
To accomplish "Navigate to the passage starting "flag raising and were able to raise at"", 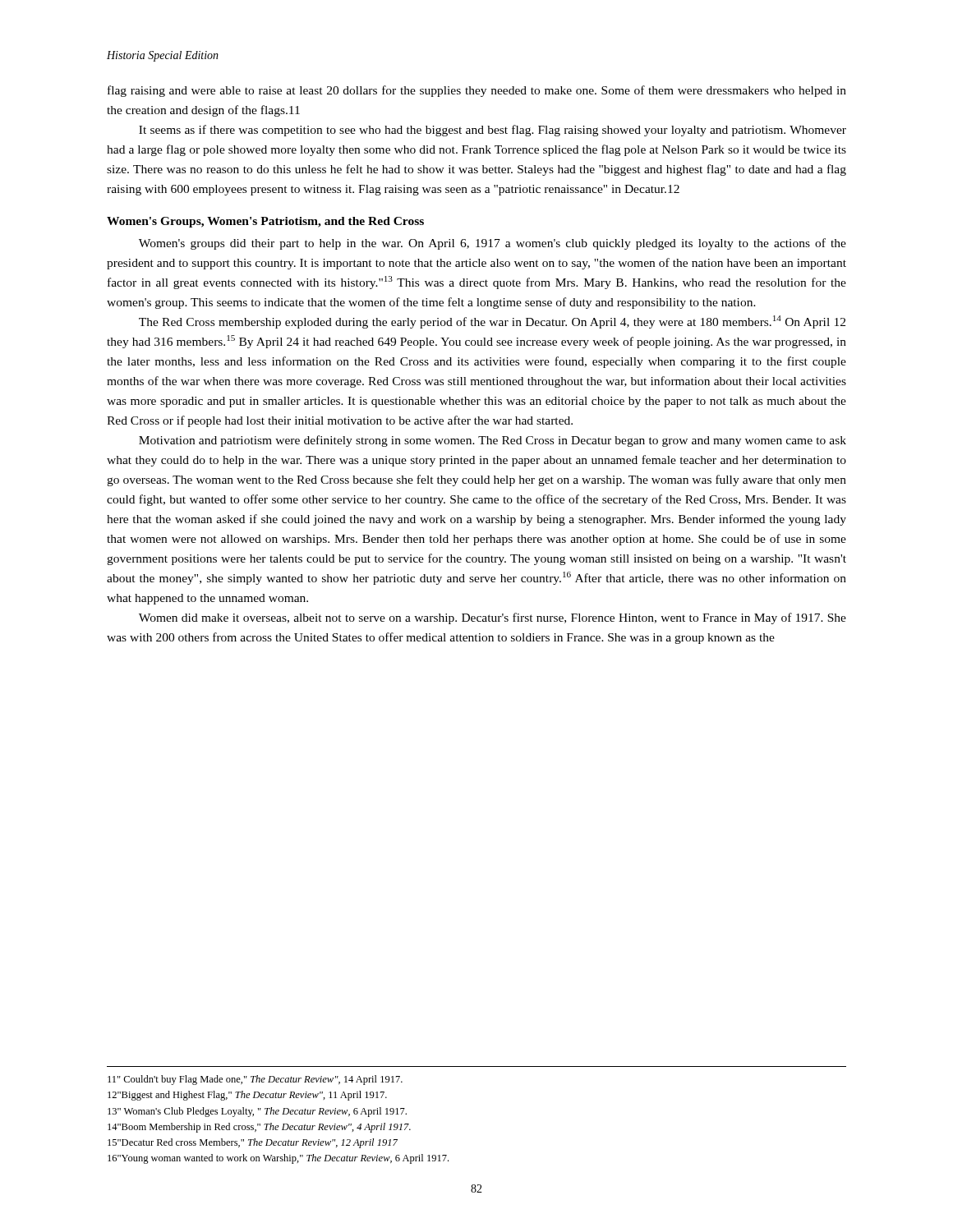I will click(476, 140).
